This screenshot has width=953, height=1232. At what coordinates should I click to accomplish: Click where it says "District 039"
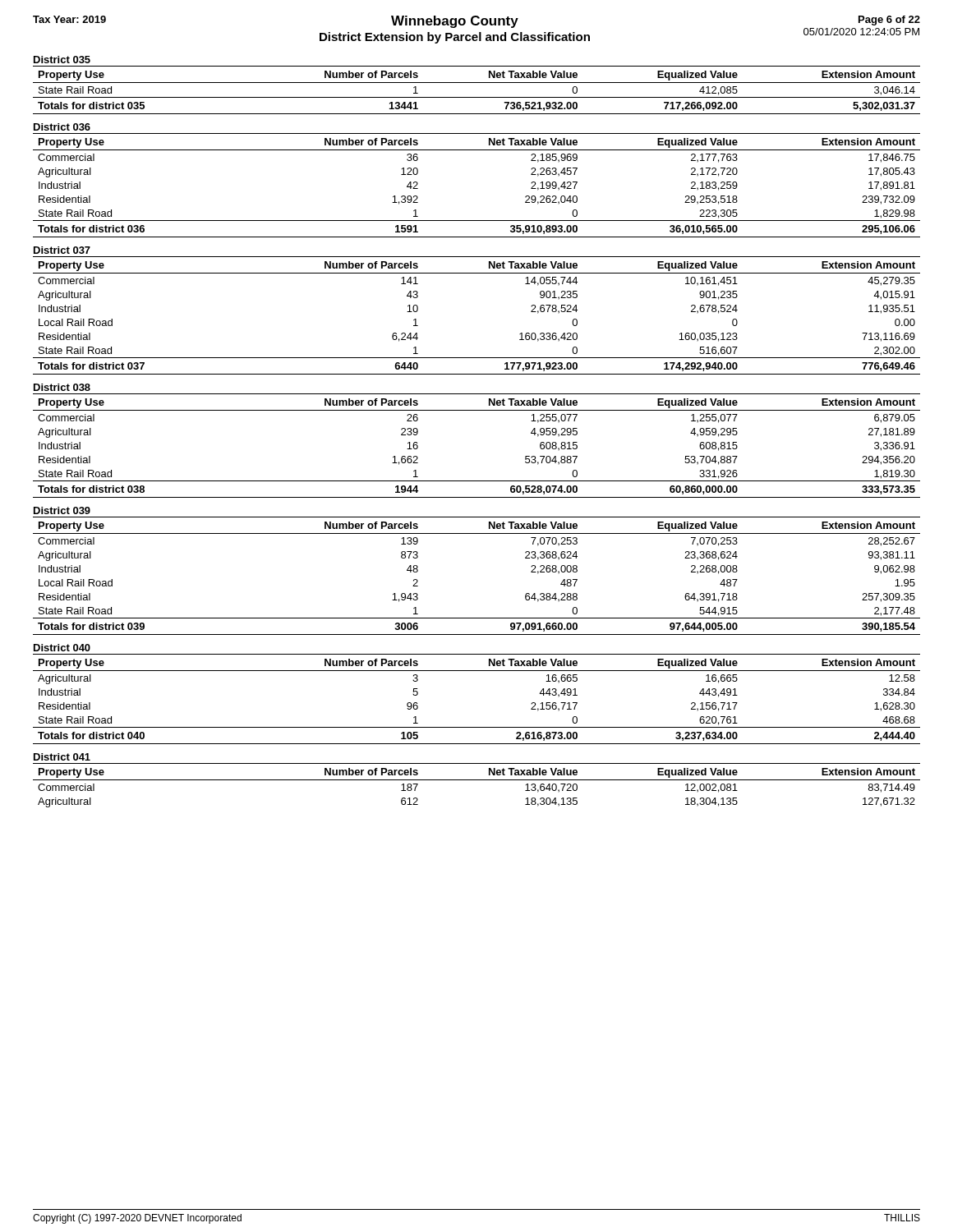coord(62,510)
